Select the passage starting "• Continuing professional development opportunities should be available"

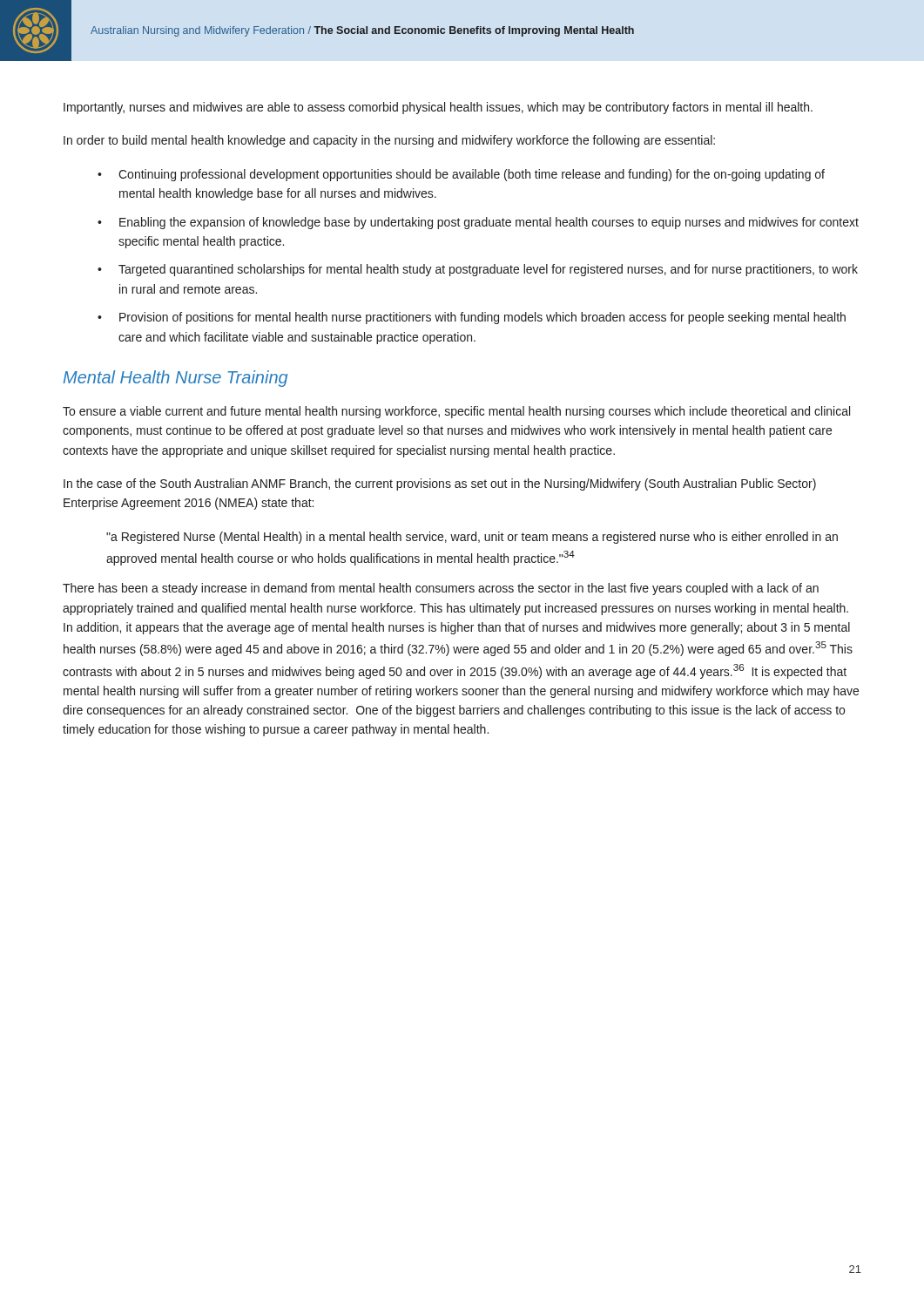(x=479, y=184)
